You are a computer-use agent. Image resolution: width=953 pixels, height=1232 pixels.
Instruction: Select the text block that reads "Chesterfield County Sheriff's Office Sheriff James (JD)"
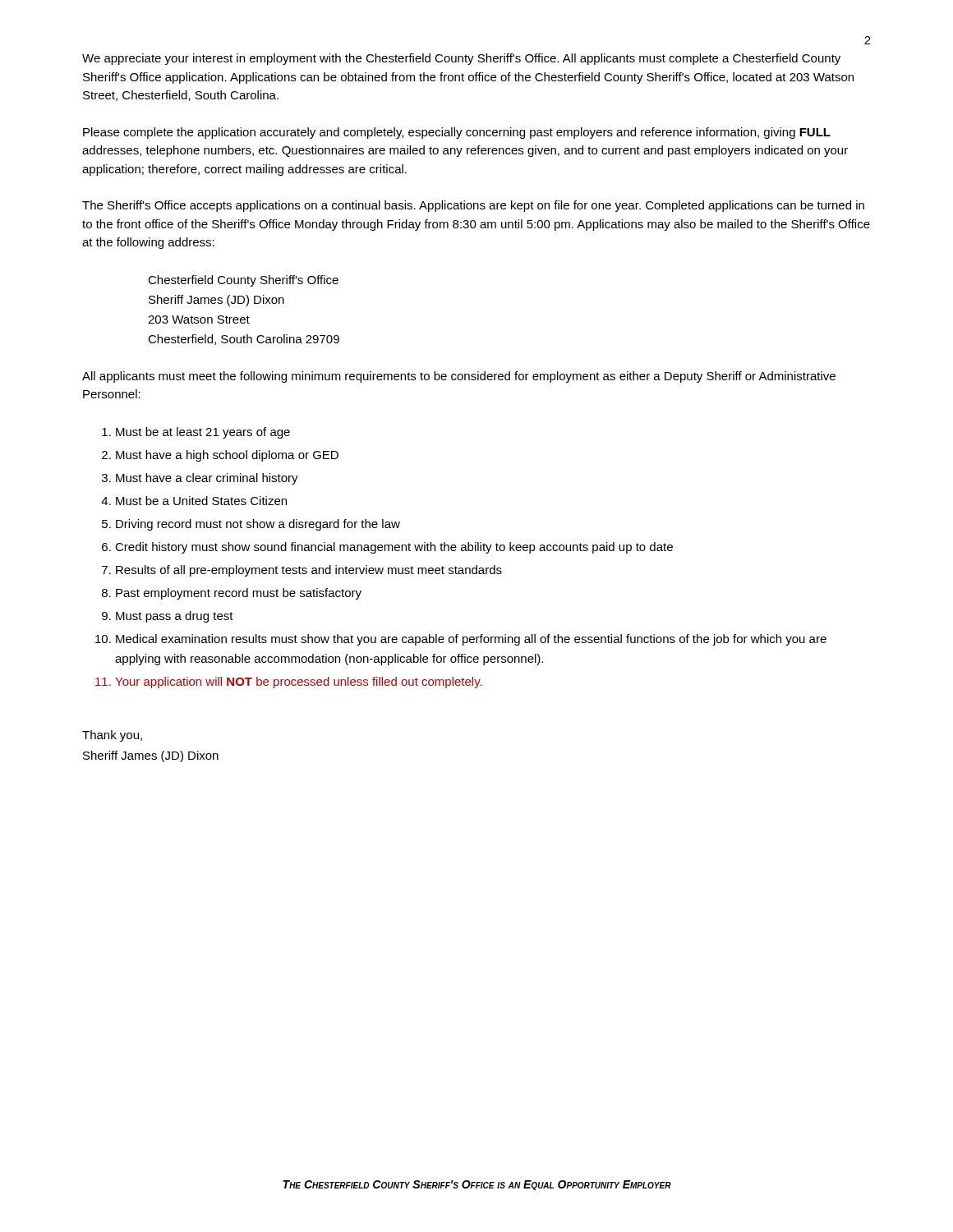click(244, 309)
